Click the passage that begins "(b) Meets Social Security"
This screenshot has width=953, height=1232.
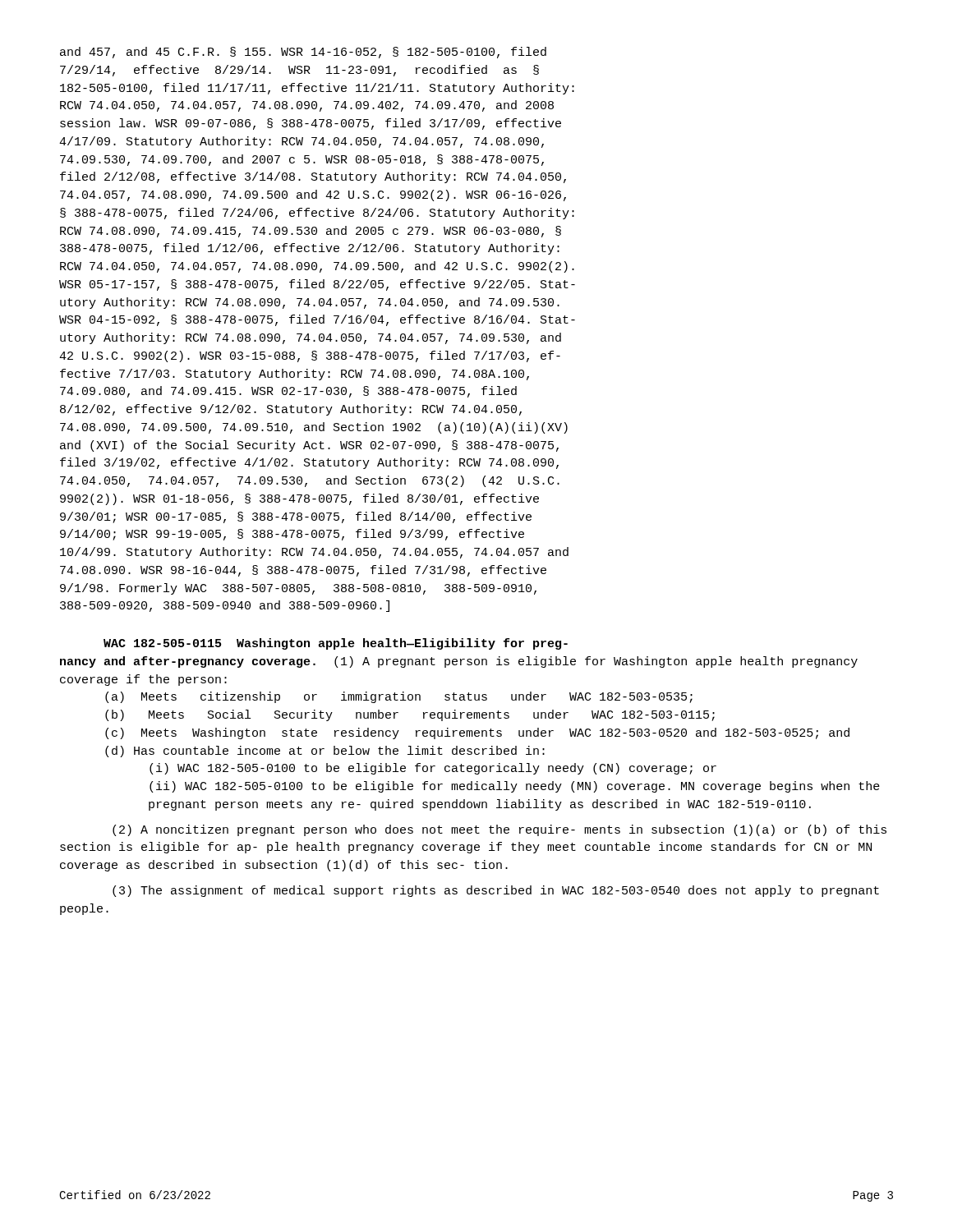point(166,715)
